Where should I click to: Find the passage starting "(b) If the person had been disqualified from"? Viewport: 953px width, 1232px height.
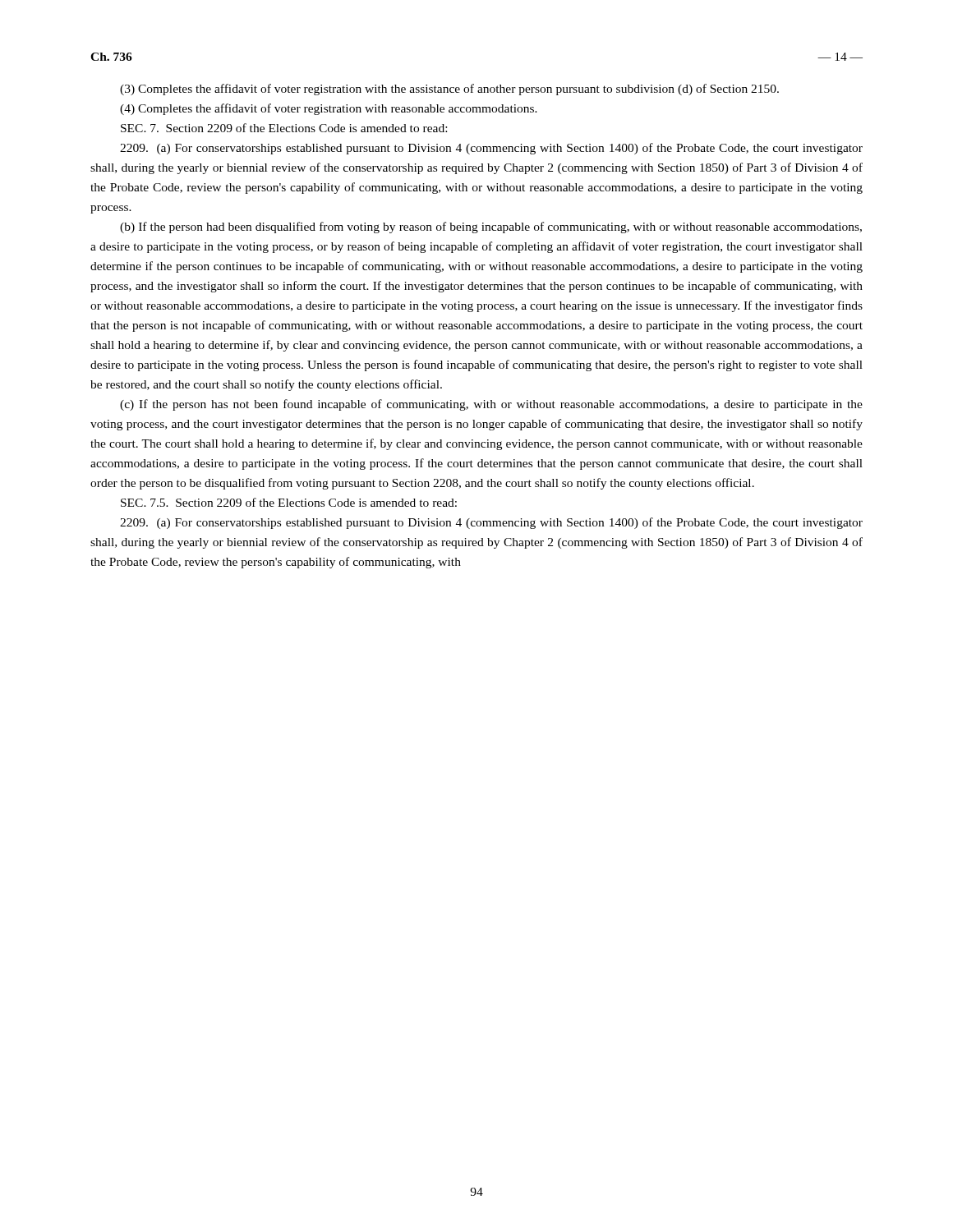(476, 305)
